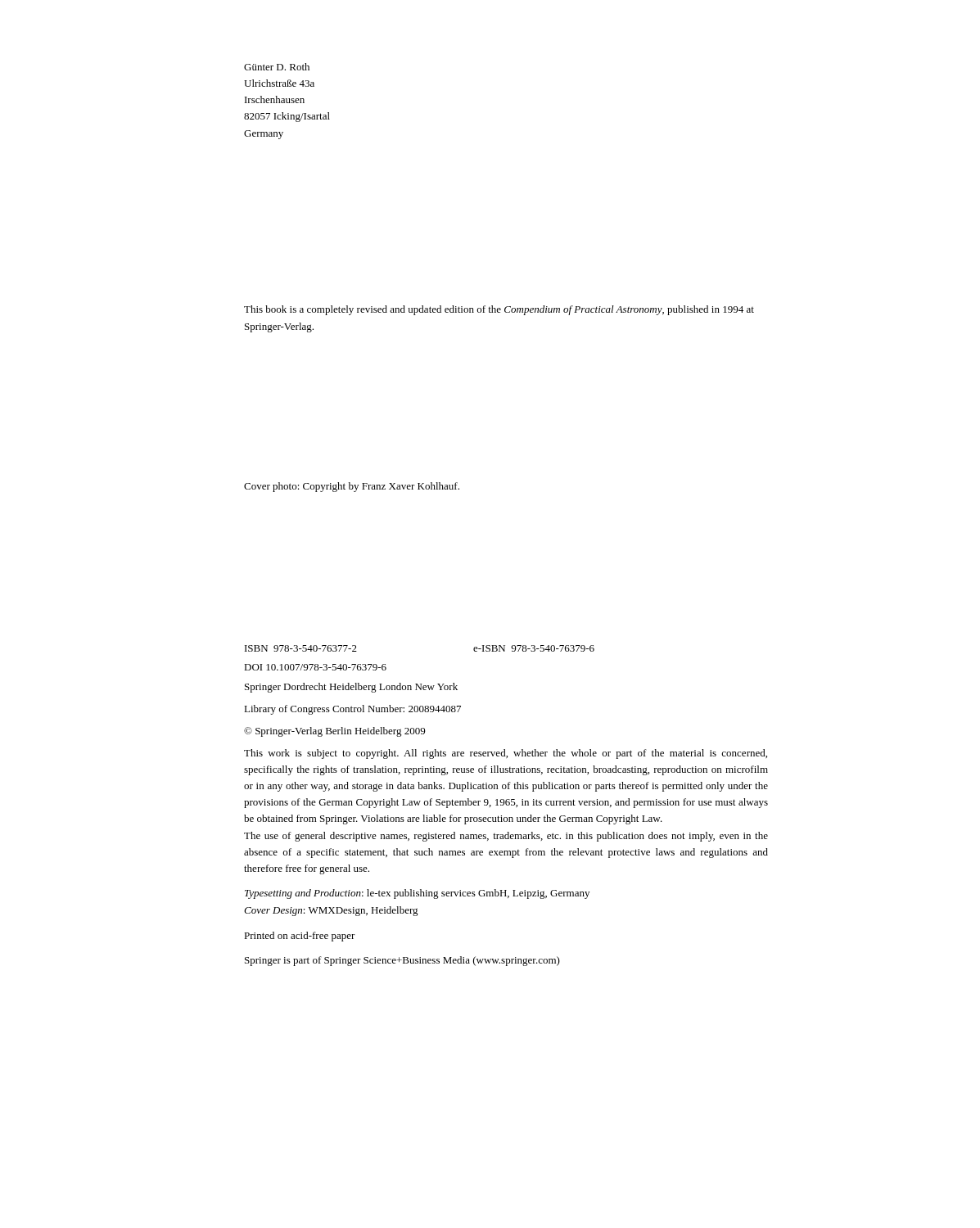Locate the block of text that opens with "Library of Congress"
This screenshot has height=1228, width=980.
pyautogui.click(x=353, y=709)
